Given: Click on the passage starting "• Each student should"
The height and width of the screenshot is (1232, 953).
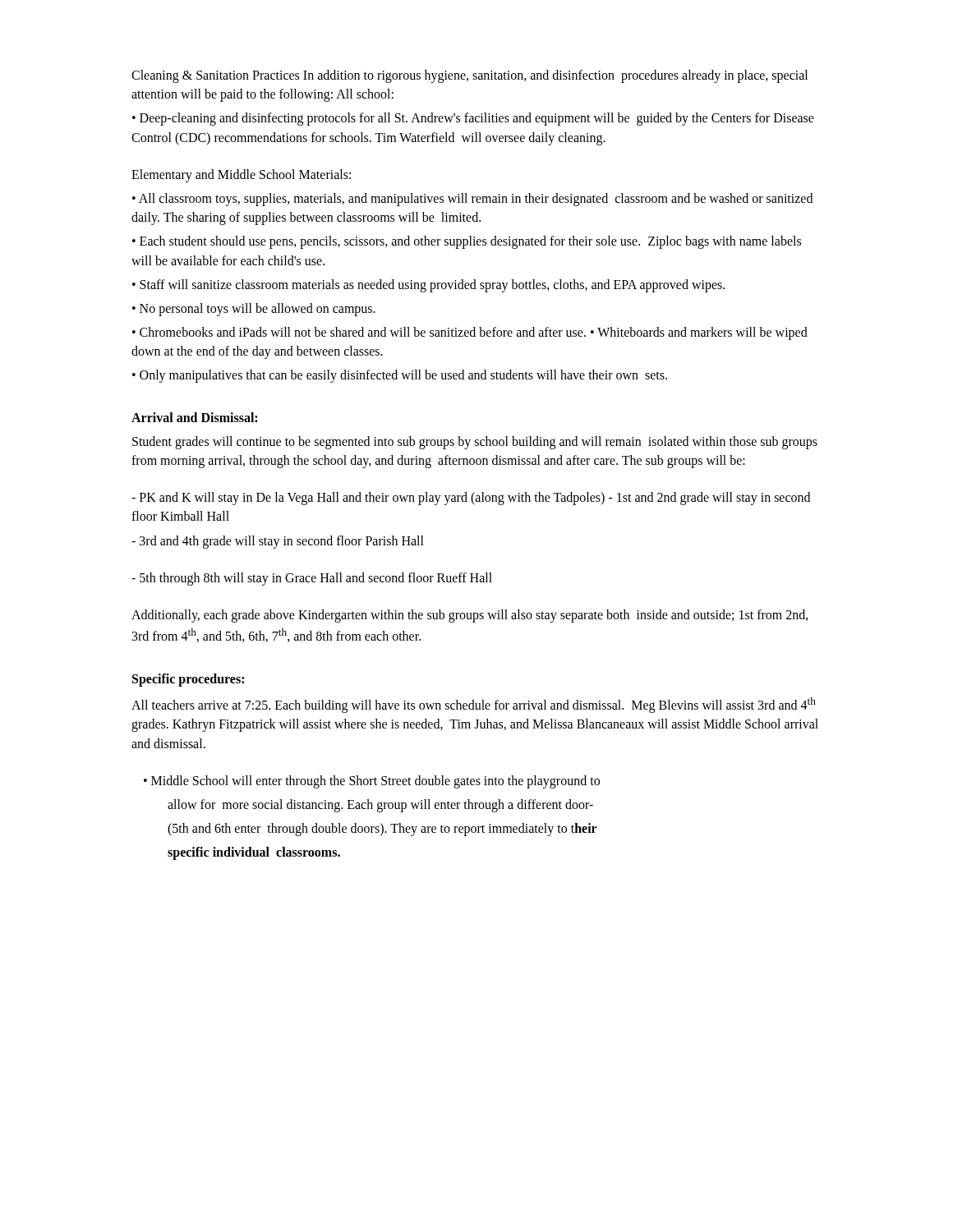Looking at the screenshot, I should click(476, 251).
